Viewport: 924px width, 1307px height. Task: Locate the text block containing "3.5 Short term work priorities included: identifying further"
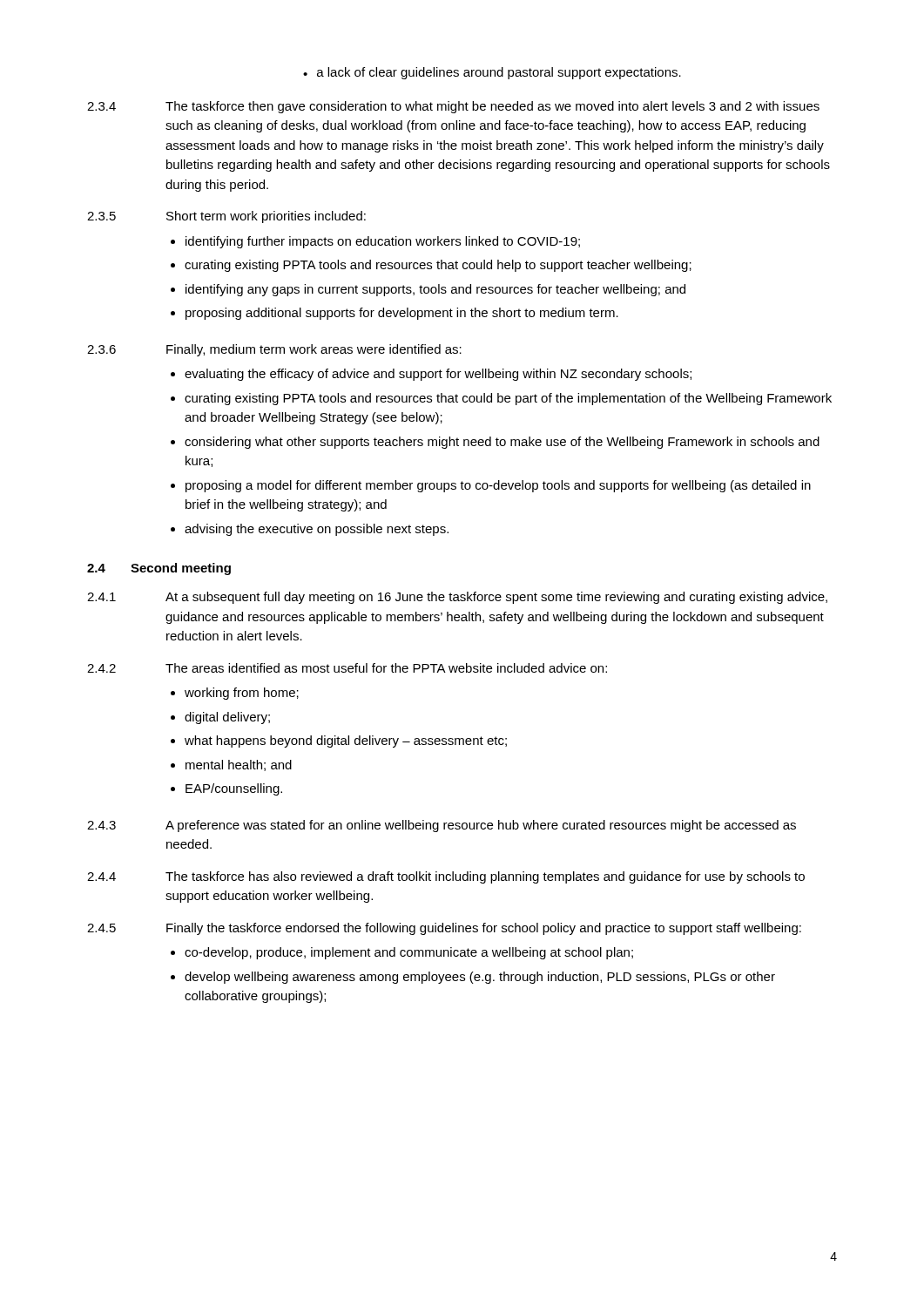[x=462, y=271]
